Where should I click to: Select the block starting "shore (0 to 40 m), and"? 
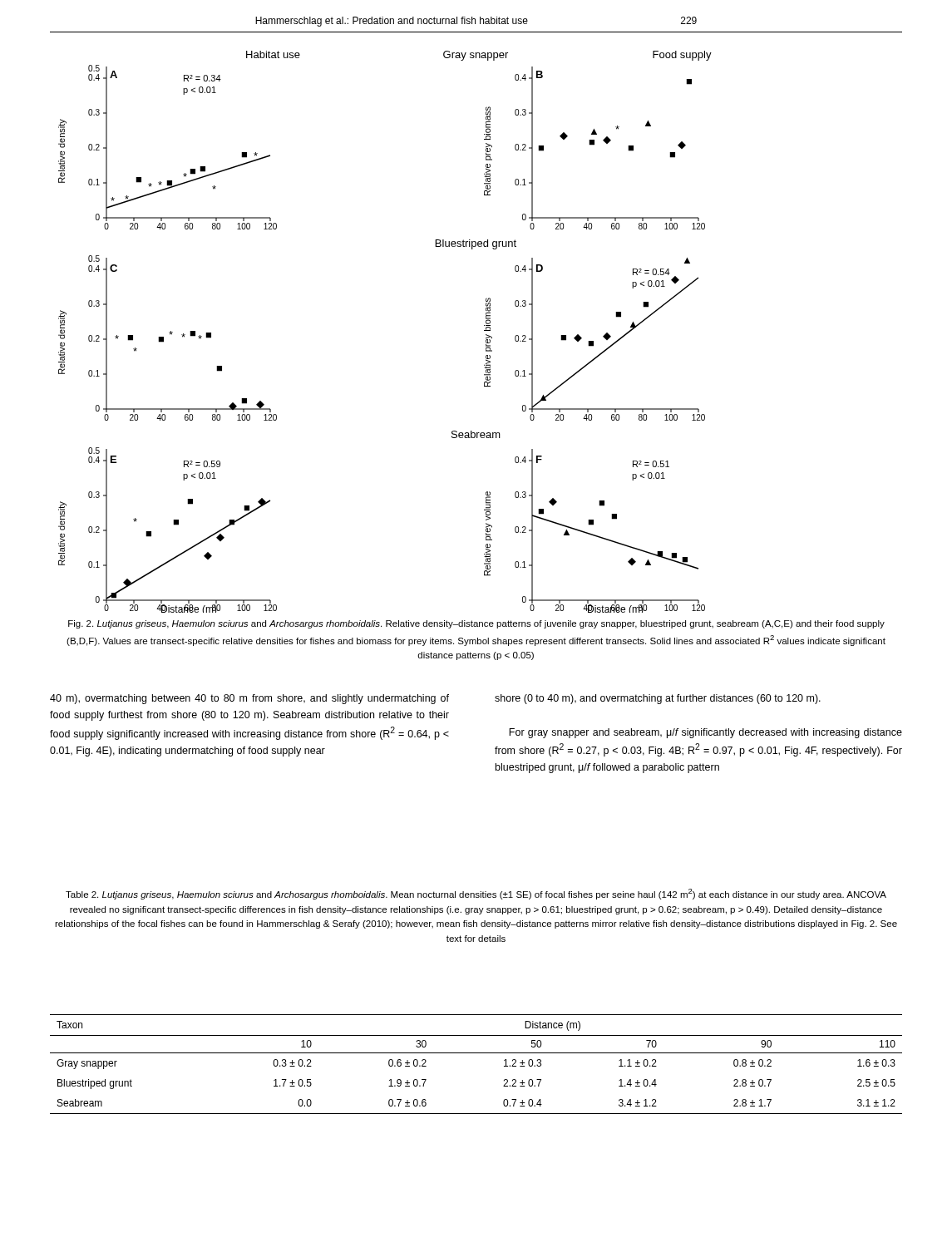pyautogui.click(x=698, y=733)
